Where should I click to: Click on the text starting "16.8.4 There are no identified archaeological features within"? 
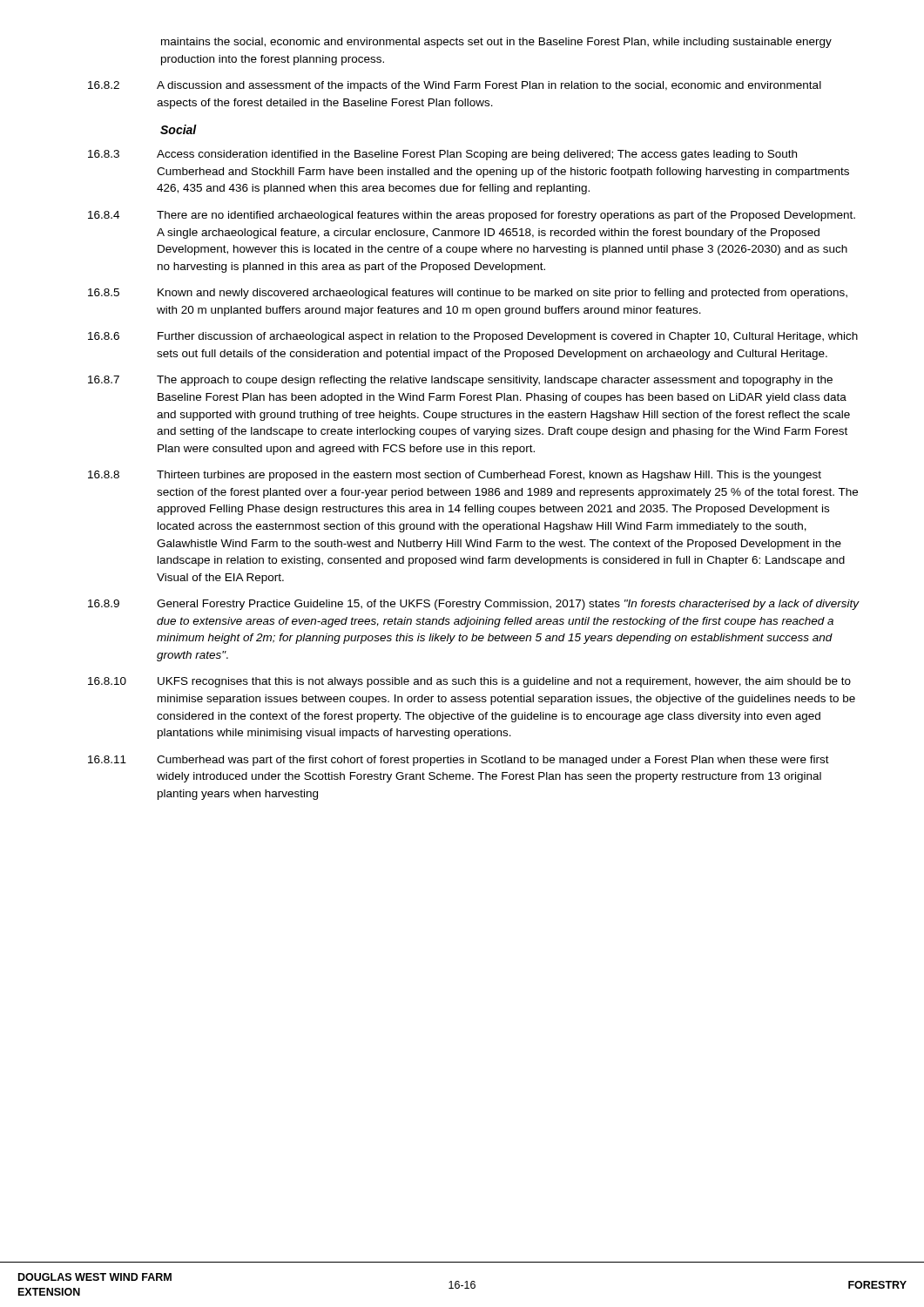click(474, 241)
